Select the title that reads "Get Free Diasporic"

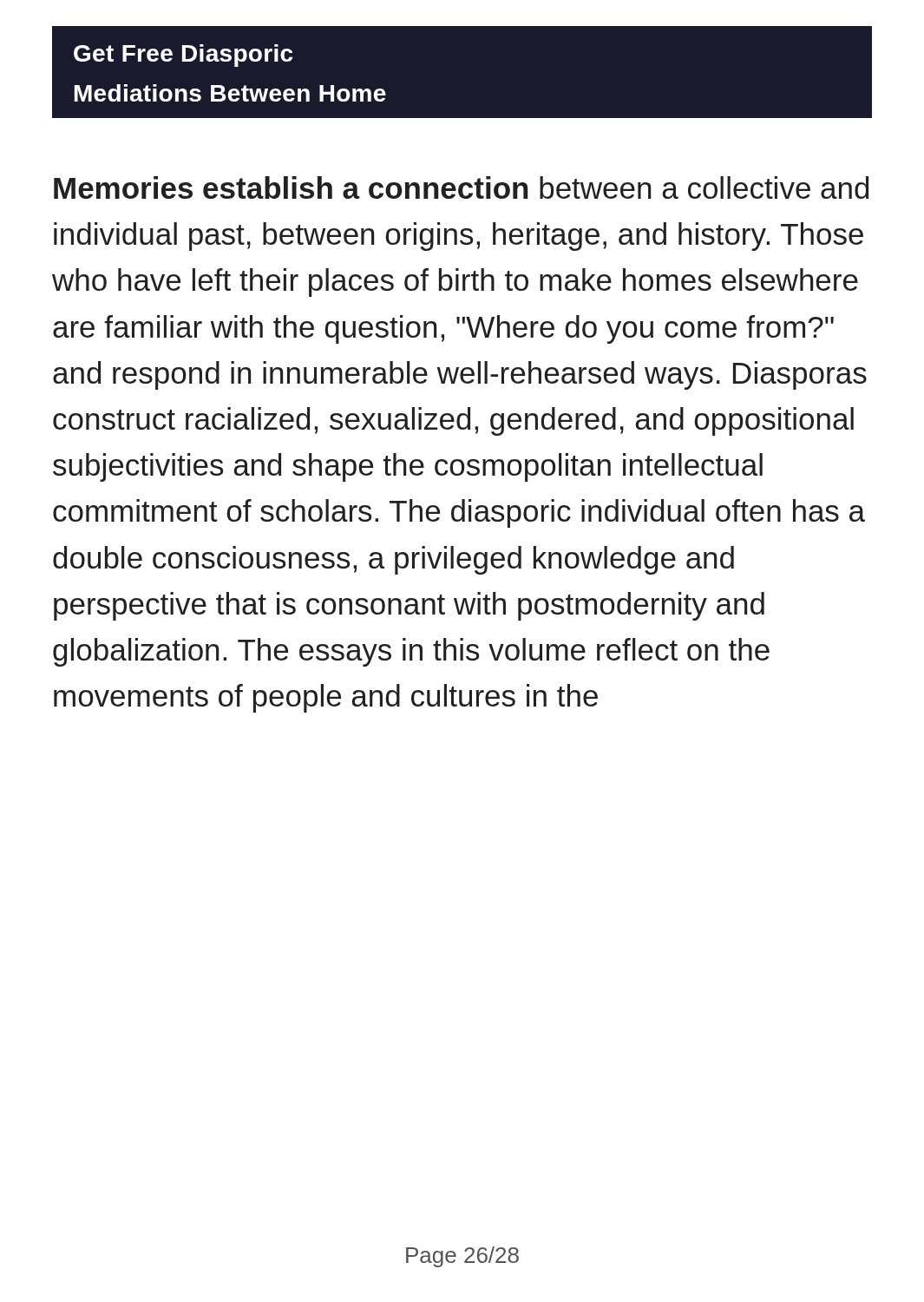tap(462, 72)
